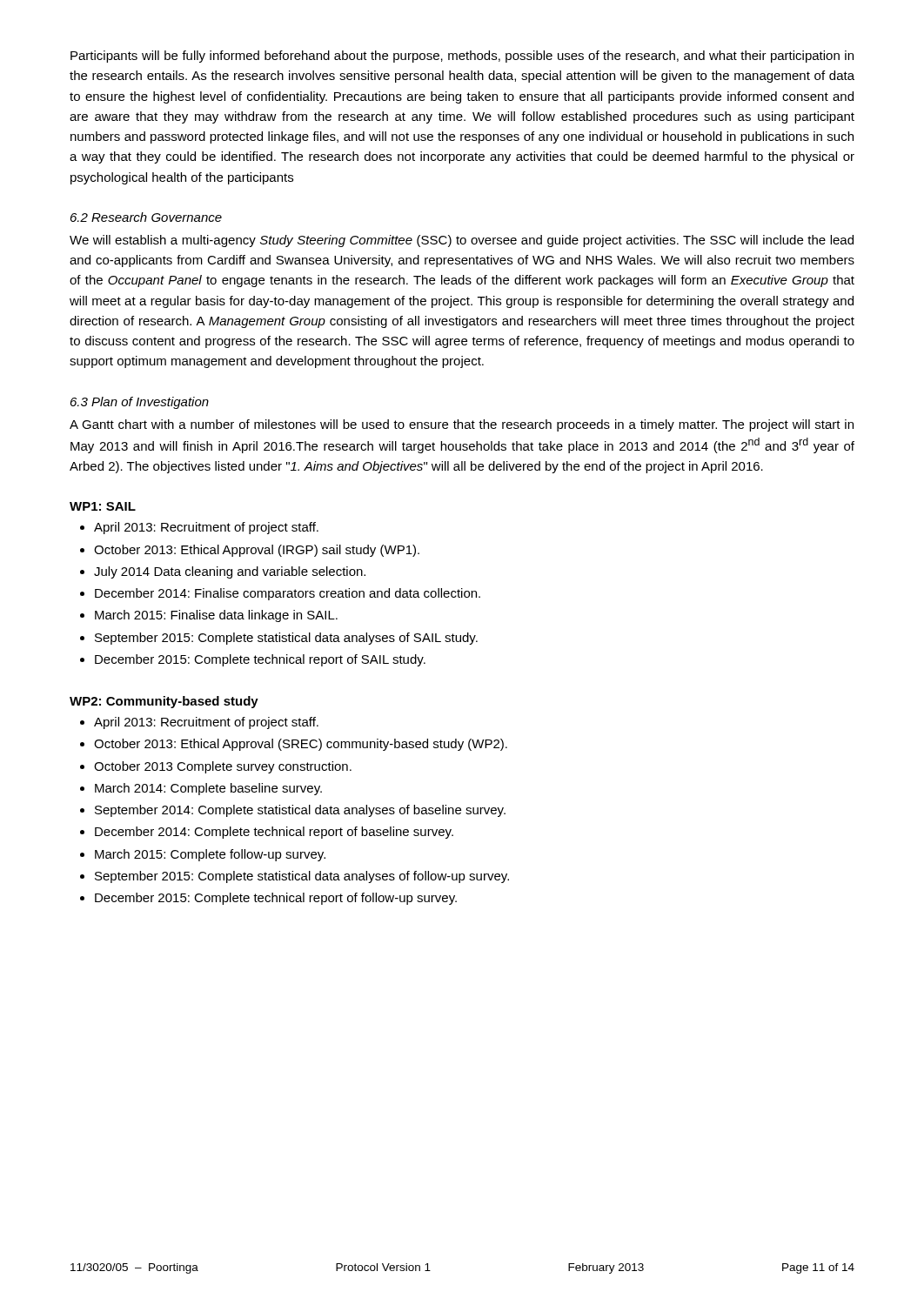Select the block starting "6.3 Plan of Investigation"

pyautogui.click(x=139, y=401)
